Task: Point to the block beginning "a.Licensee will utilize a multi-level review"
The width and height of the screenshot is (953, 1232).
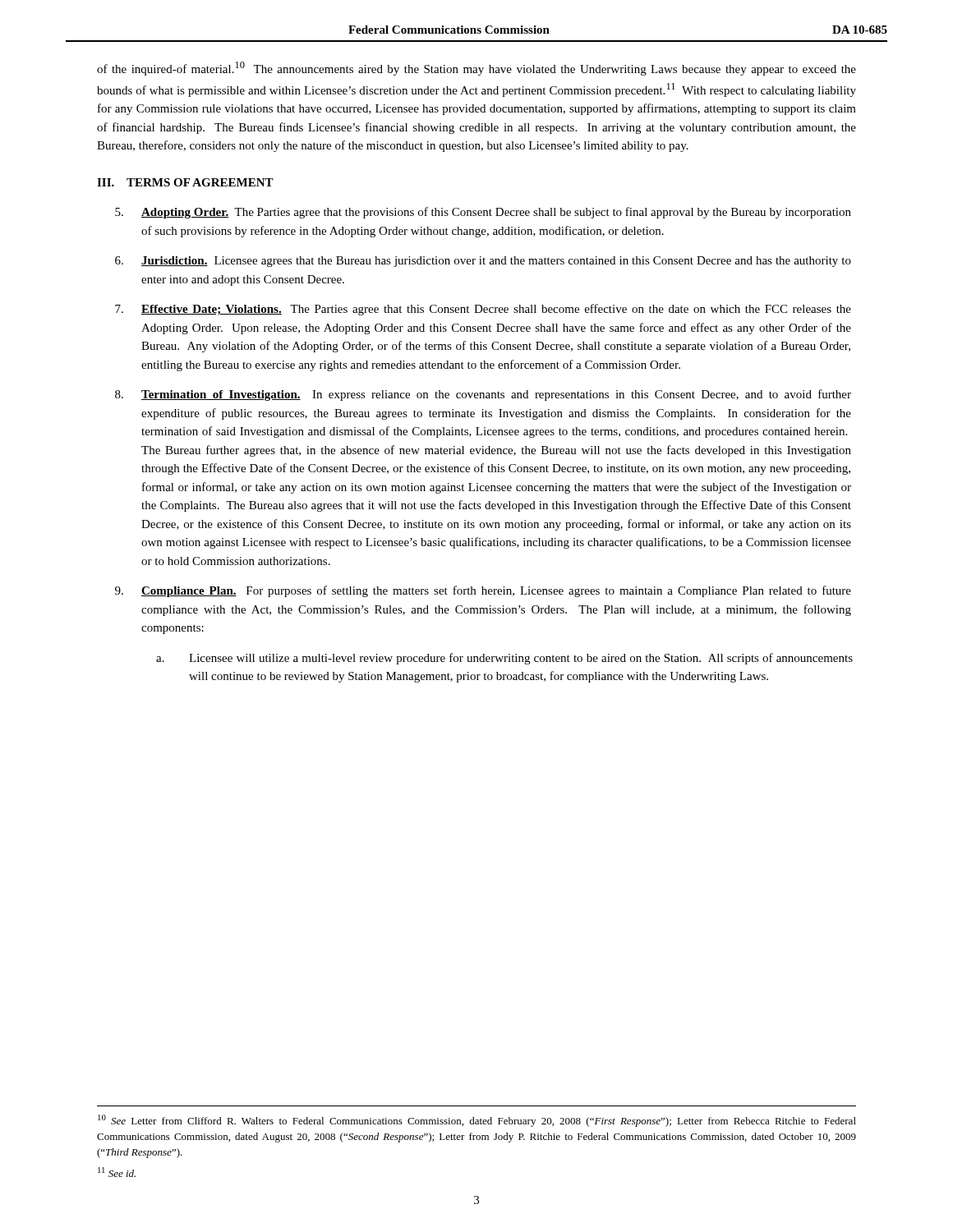Action: pyautogui.click(x=506, y=667)
